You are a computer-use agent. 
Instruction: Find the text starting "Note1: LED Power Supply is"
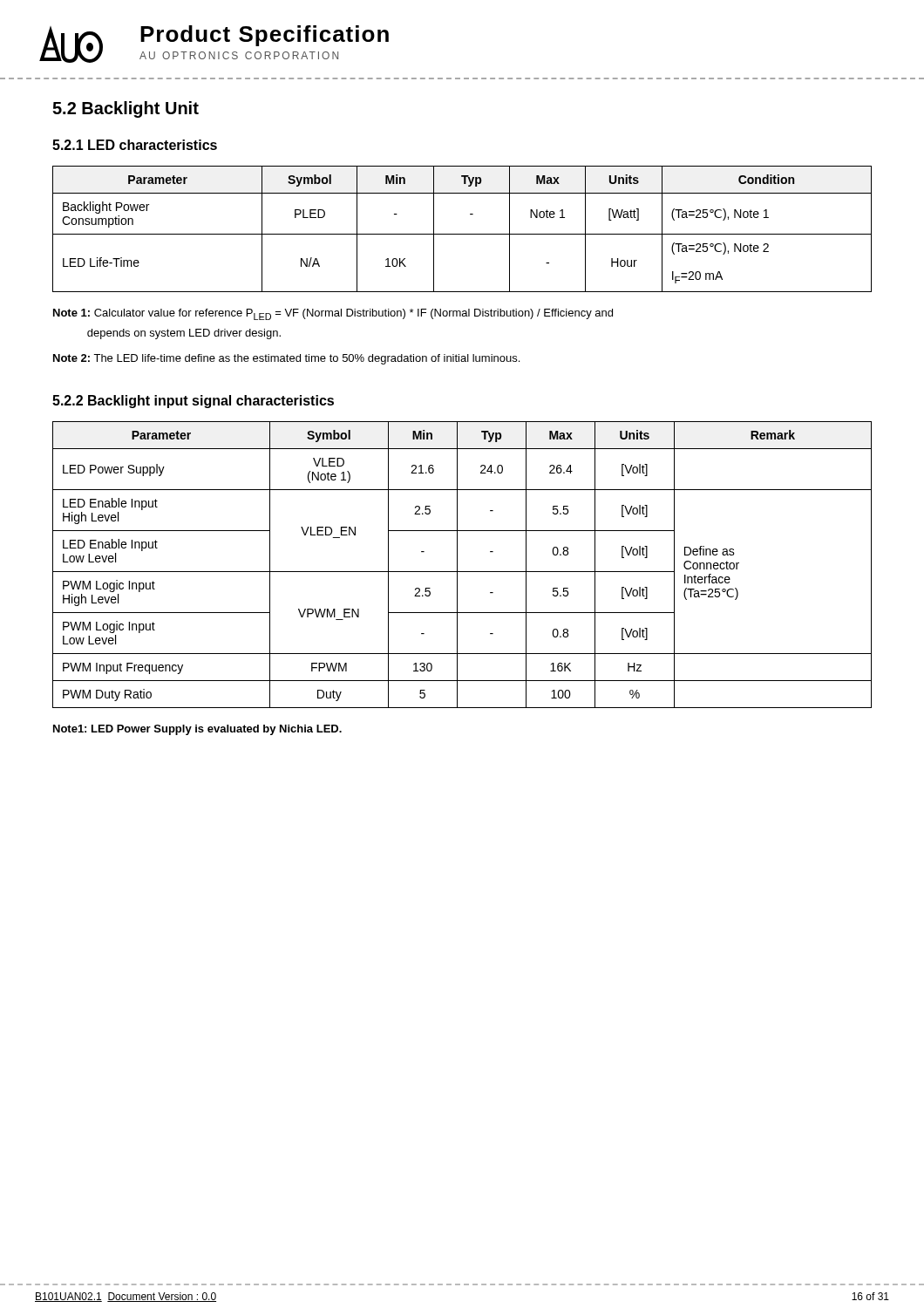(x=197, y=729)
